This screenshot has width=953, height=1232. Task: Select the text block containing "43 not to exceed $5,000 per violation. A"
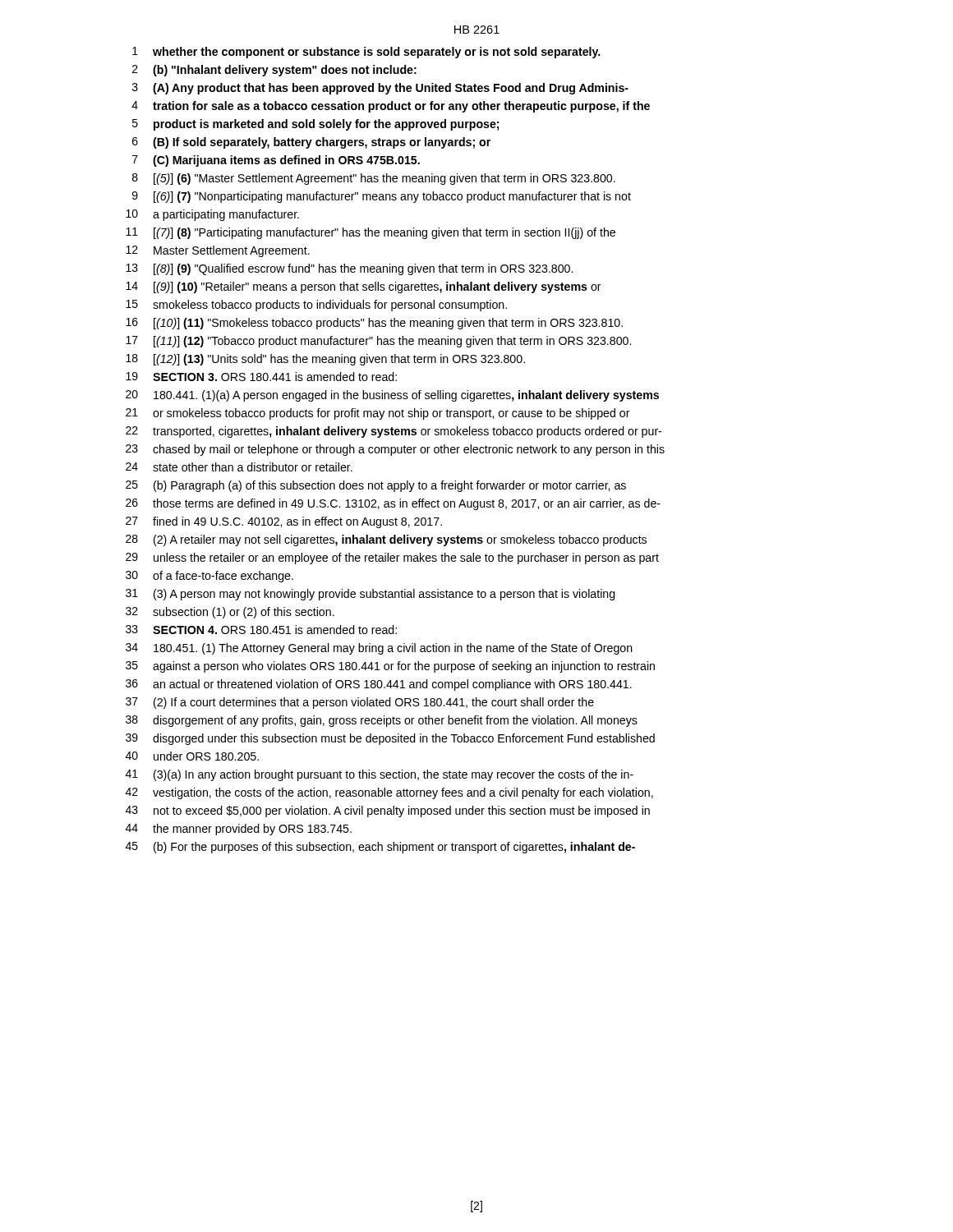point(476,811)
